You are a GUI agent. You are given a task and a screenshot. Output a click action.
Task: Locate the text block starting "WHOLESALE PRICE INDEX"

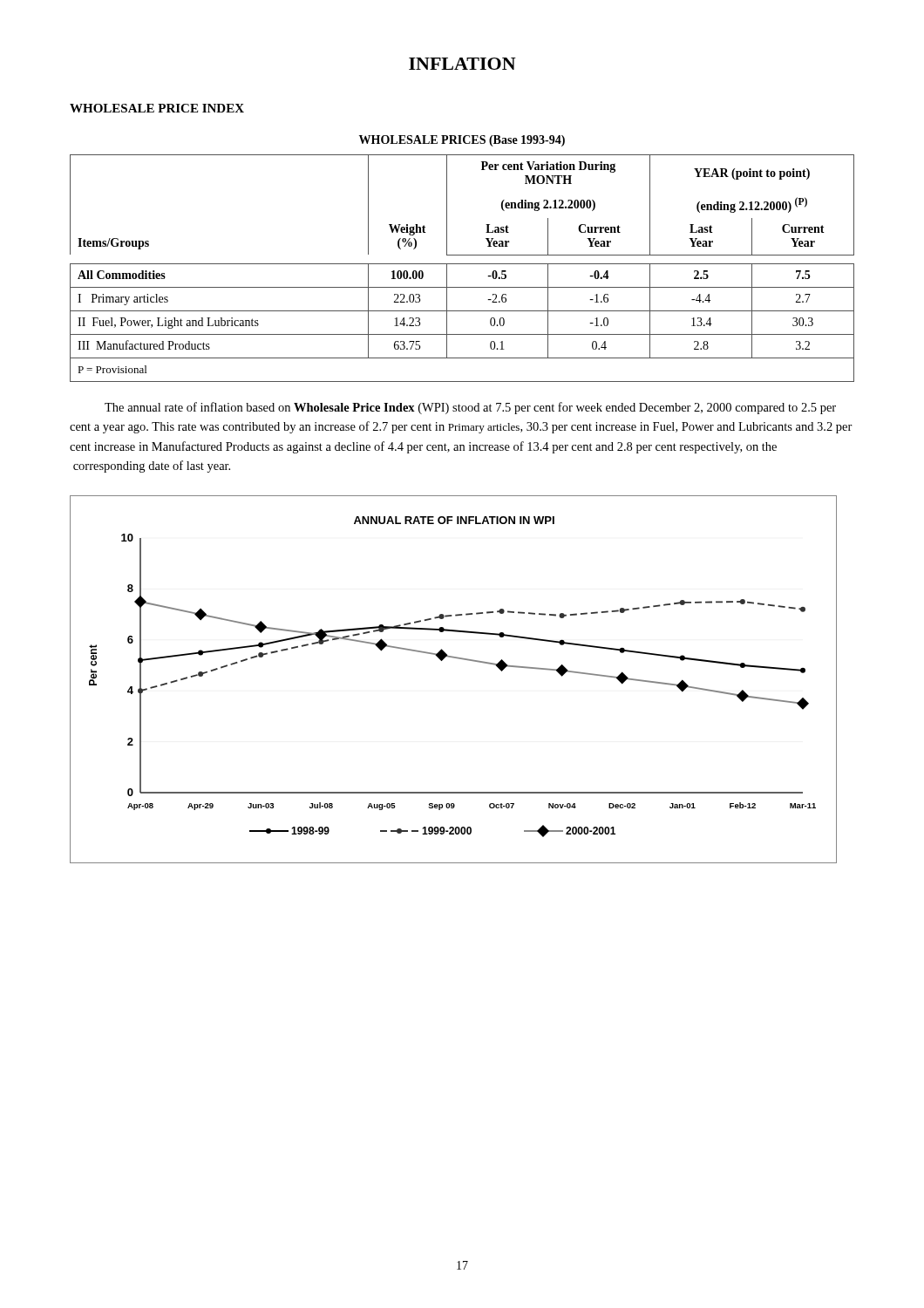coord(157,108)
